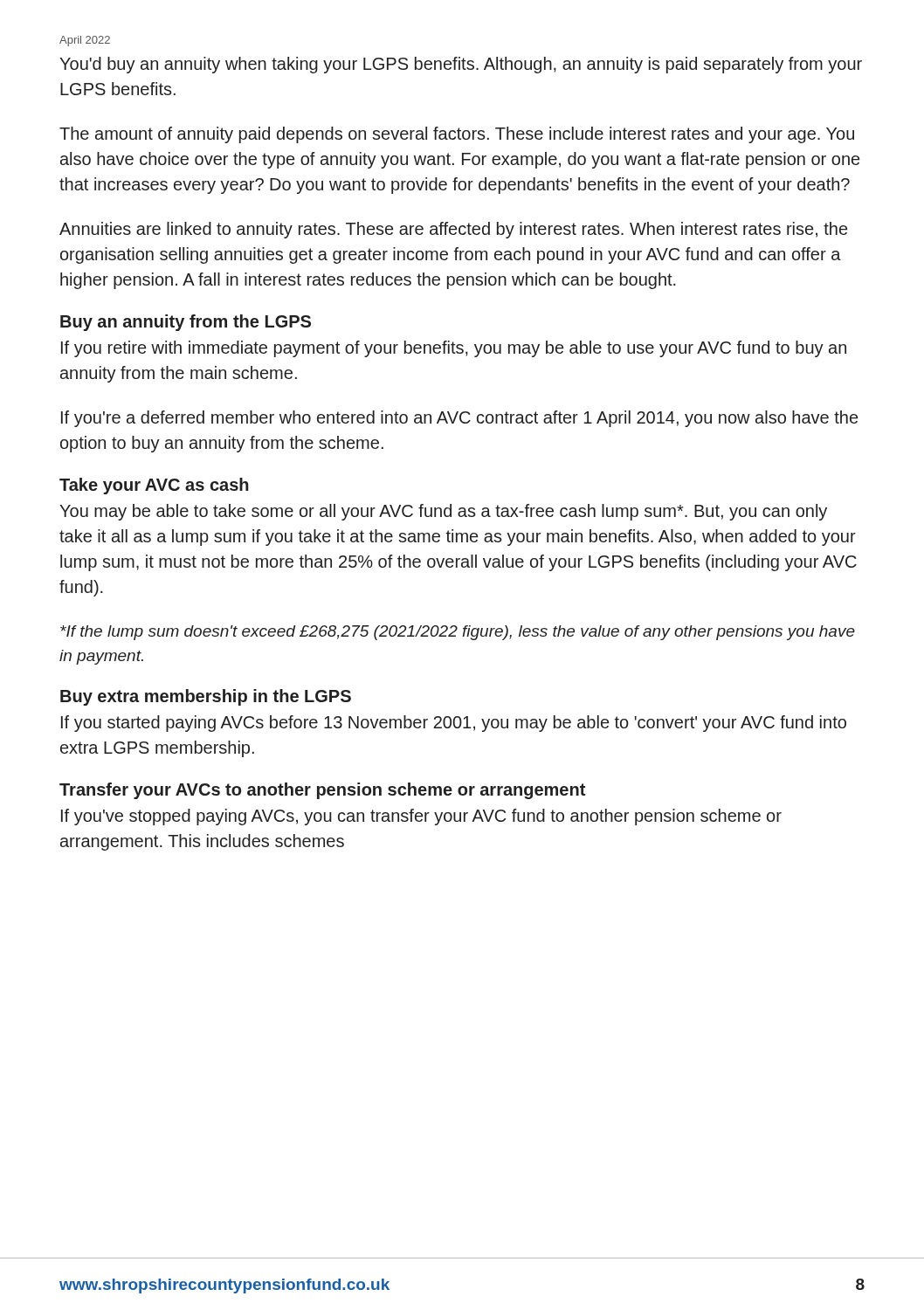Image resolution: width=924 pixels, height=1310 pixels.
Task: Select the section header that says "Buy extra membership in"
Action: [x=205, y=696]
